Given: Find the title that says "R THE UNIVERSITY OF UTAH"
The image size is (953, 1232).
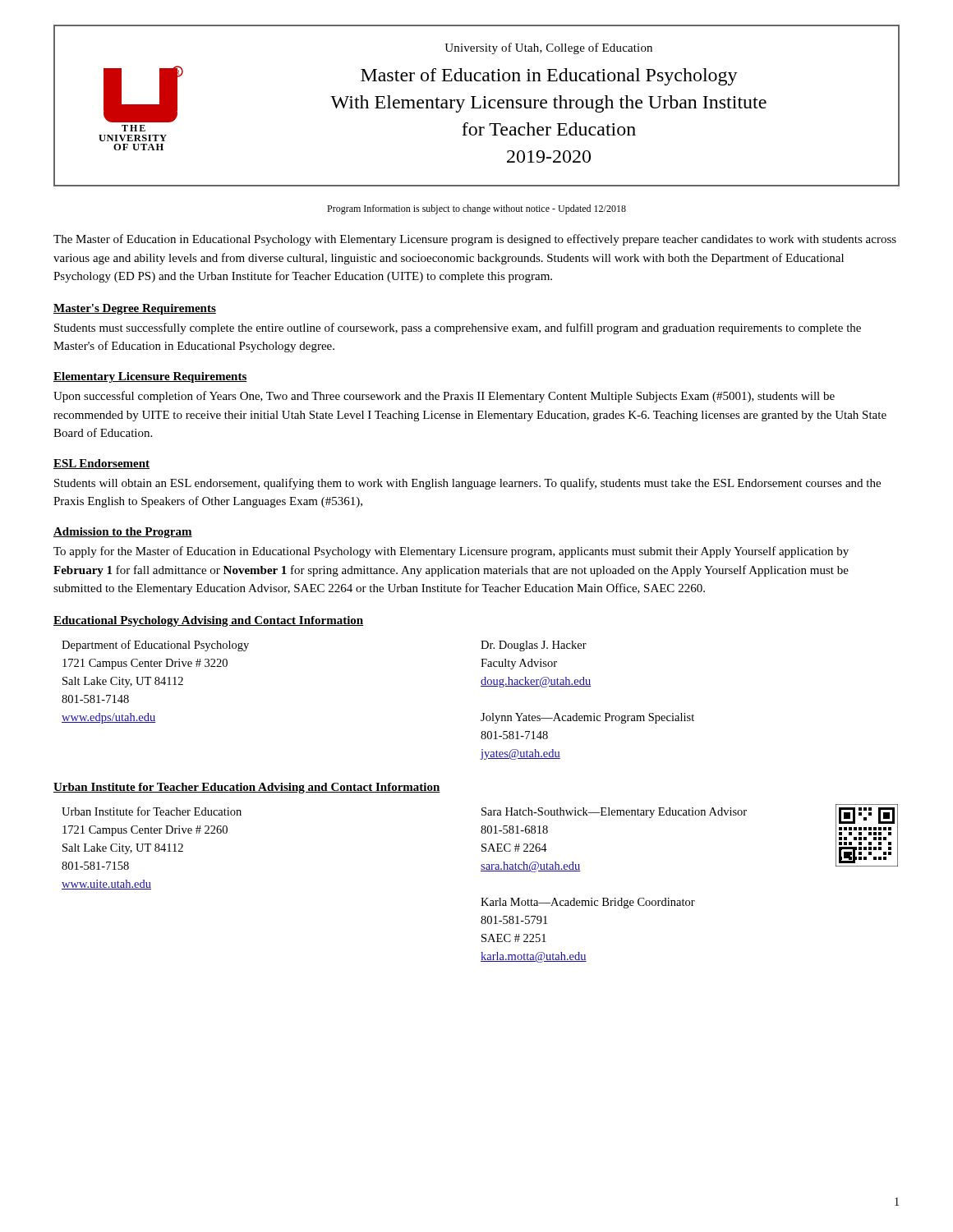Looking at the screenshot, I should [x=476, y=106].
